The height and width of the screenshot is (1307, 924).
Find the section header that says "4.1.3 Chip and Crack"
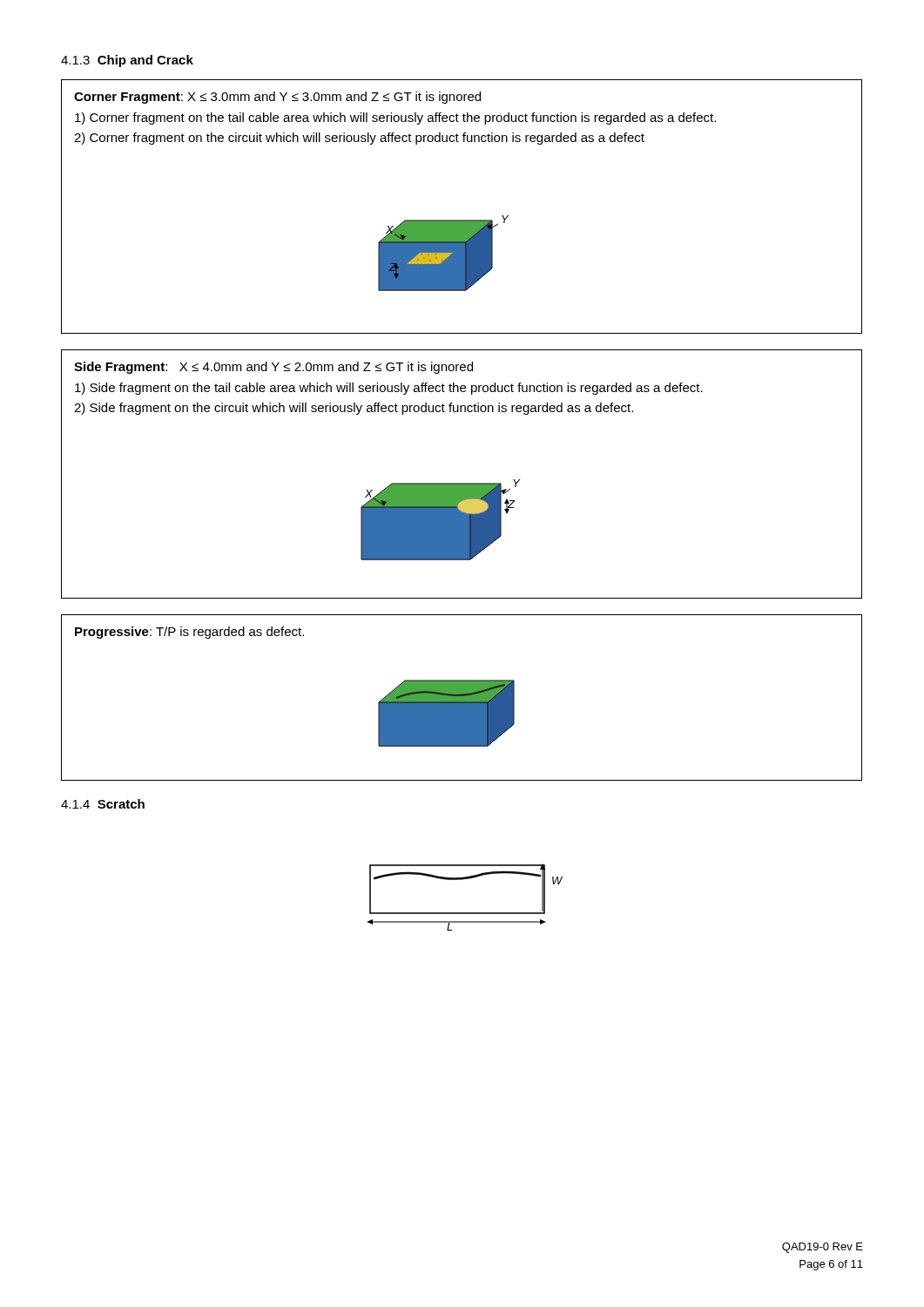127,60
